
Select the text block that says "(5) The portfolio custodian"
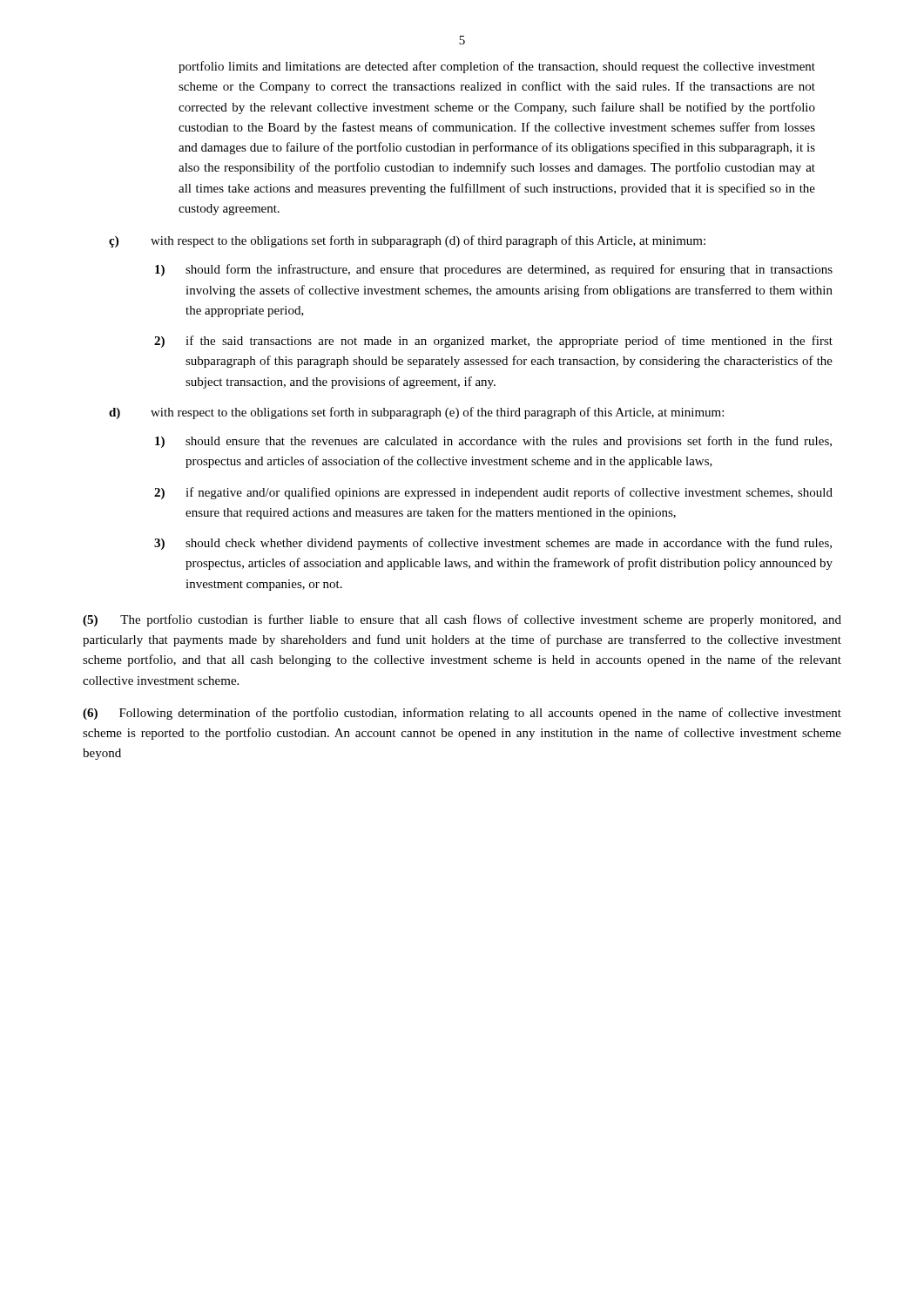pyautogui.click(x=462, y=650)
